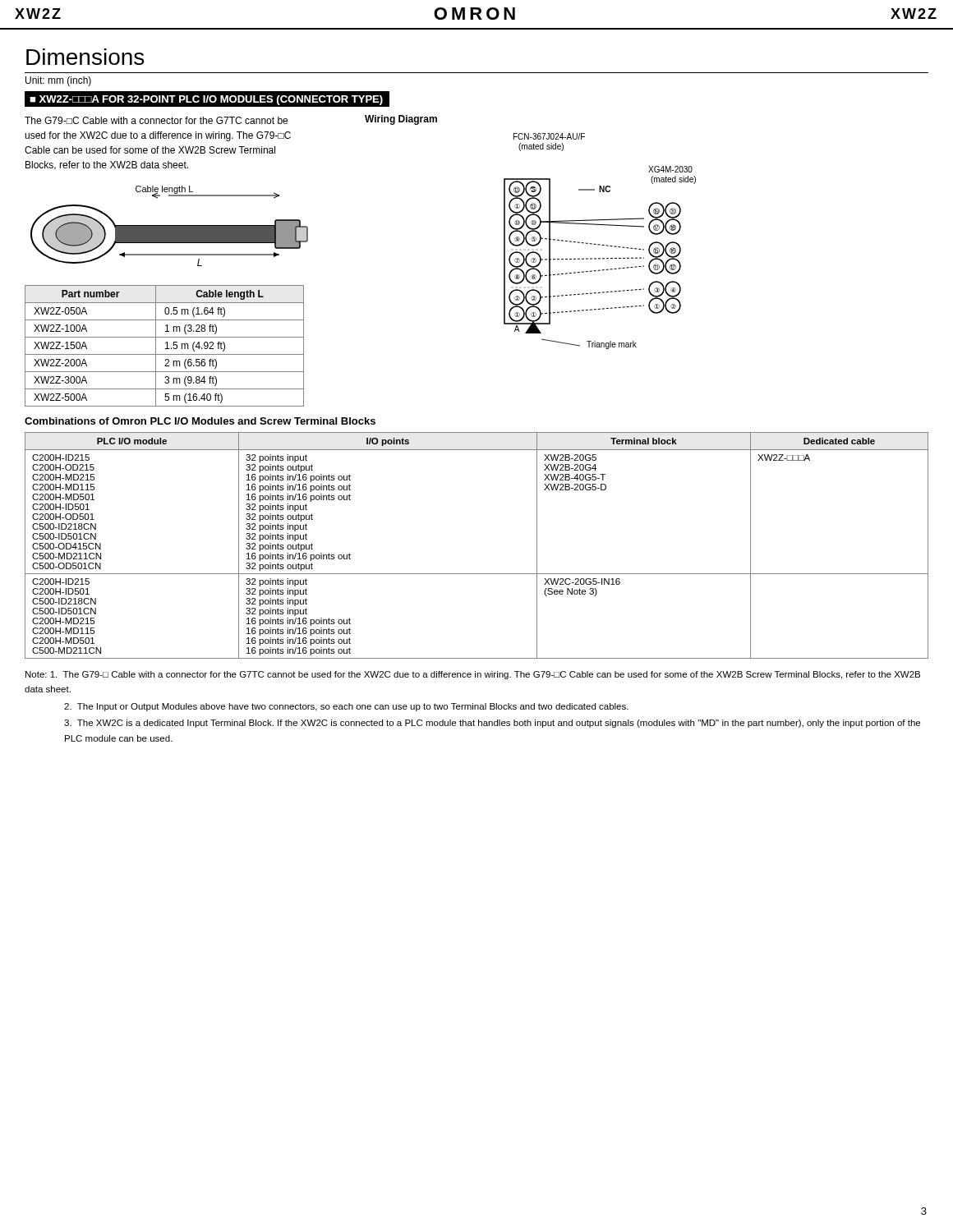This screenshot has width=953, height=1232.
Task: Click the passage that begins "The G79-□C Cable with"
Action: (x=158, y=143)
